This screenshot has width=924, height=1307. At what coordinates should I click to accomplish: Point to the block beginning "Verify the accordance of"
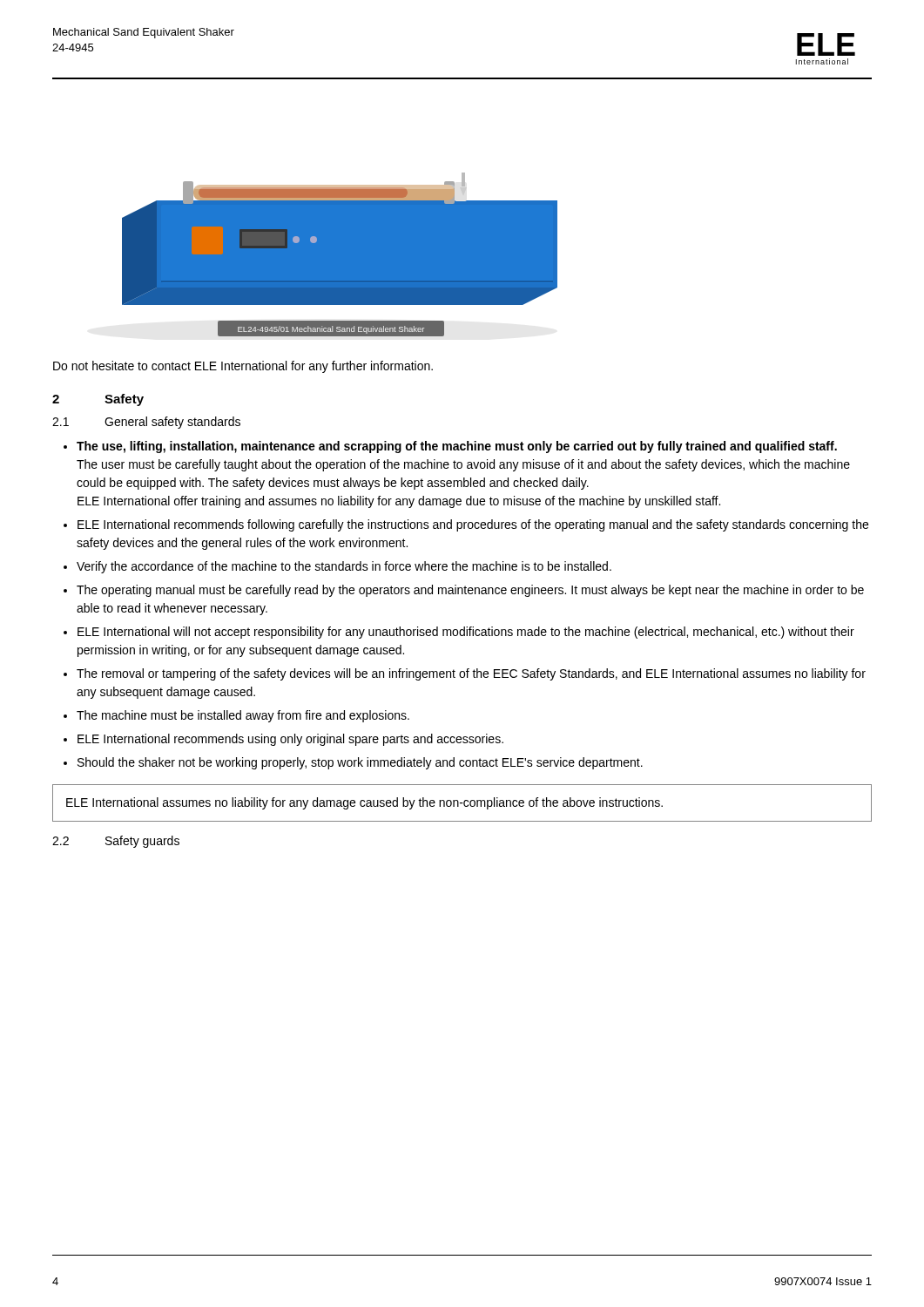click(x=344, y=566)
